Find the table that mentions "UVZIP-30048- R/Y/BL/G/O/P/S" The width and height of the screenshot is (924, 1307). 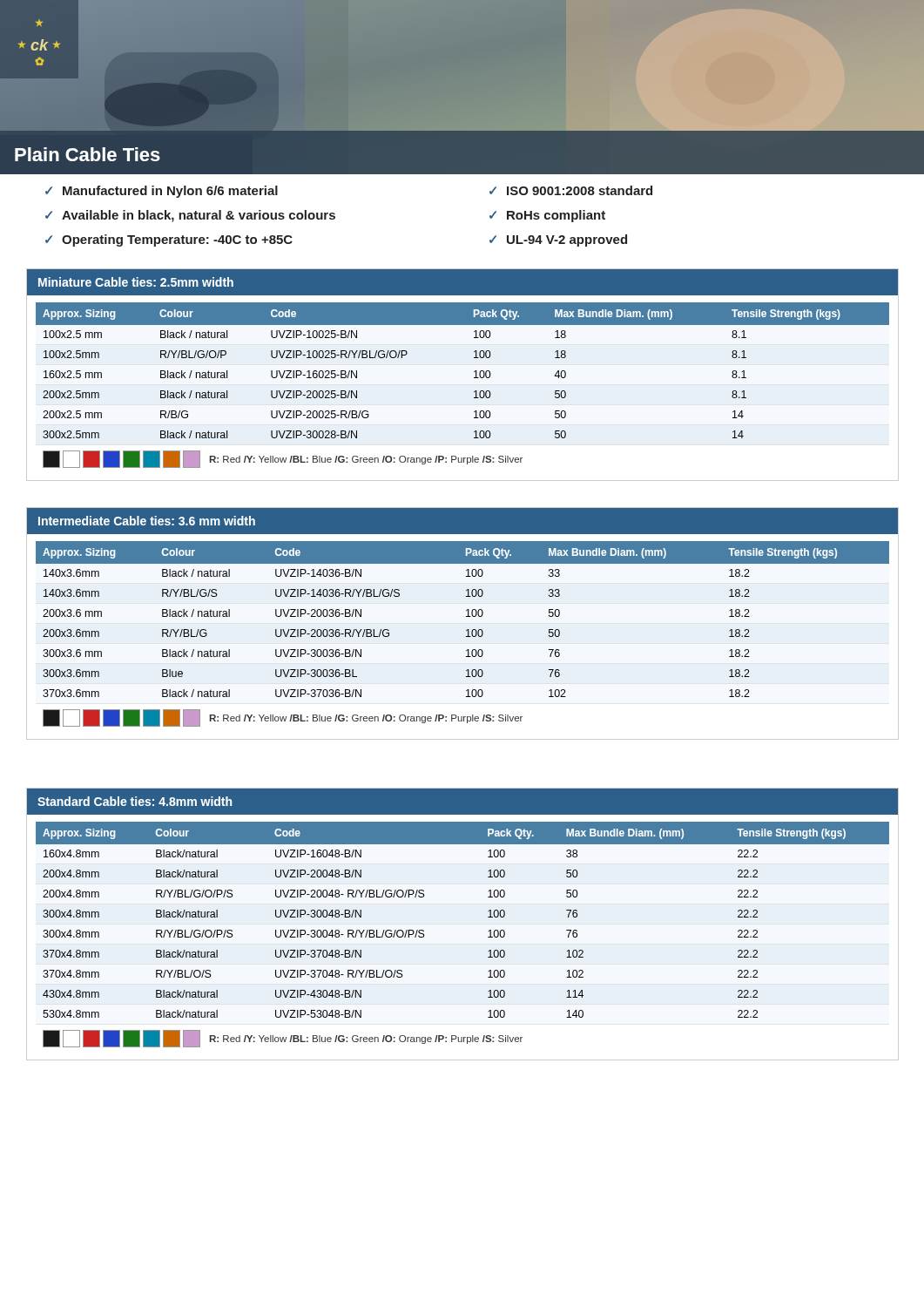[462, 923]
